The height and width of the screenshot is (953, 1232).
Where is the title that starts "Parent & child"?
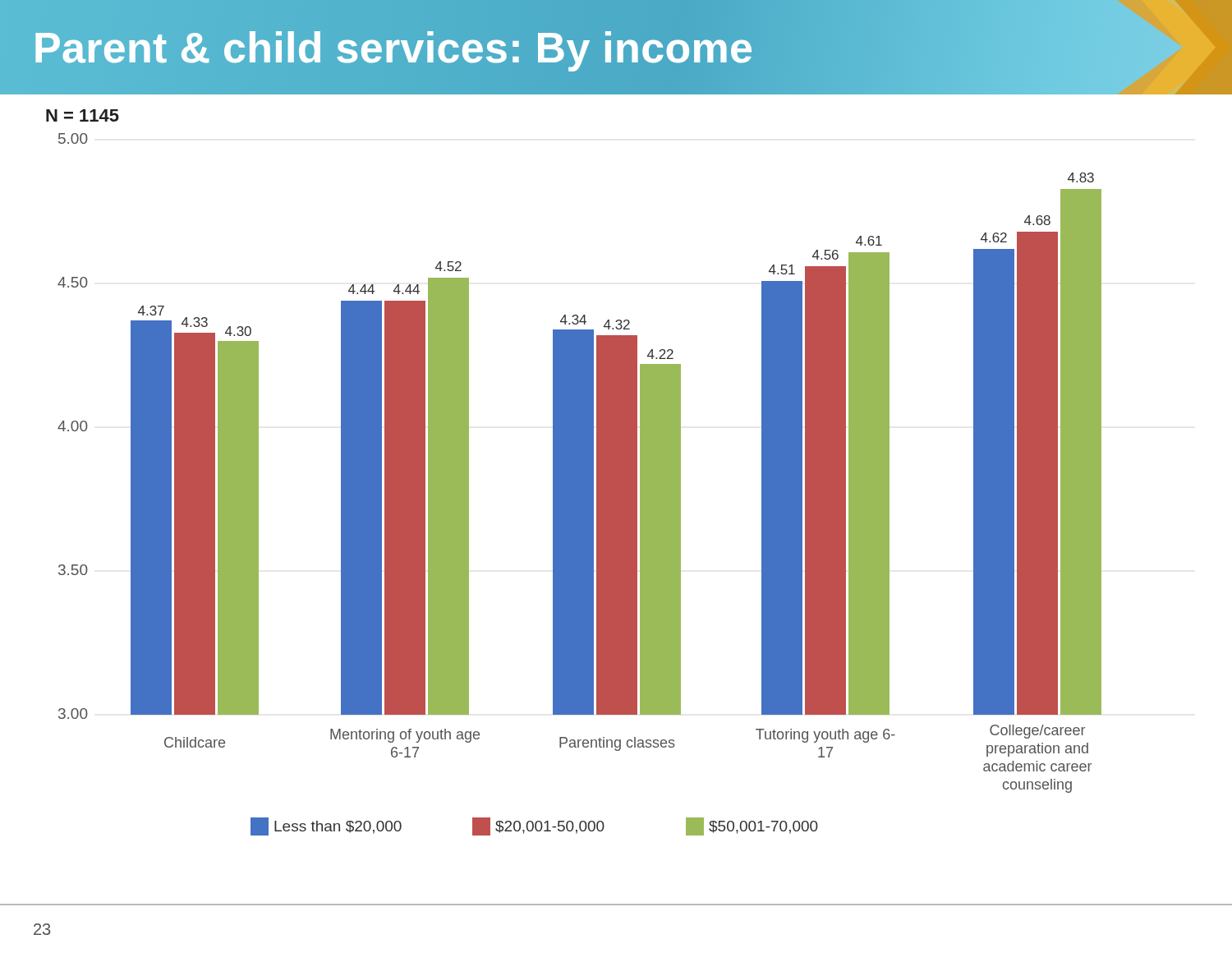tap(632, 47)
